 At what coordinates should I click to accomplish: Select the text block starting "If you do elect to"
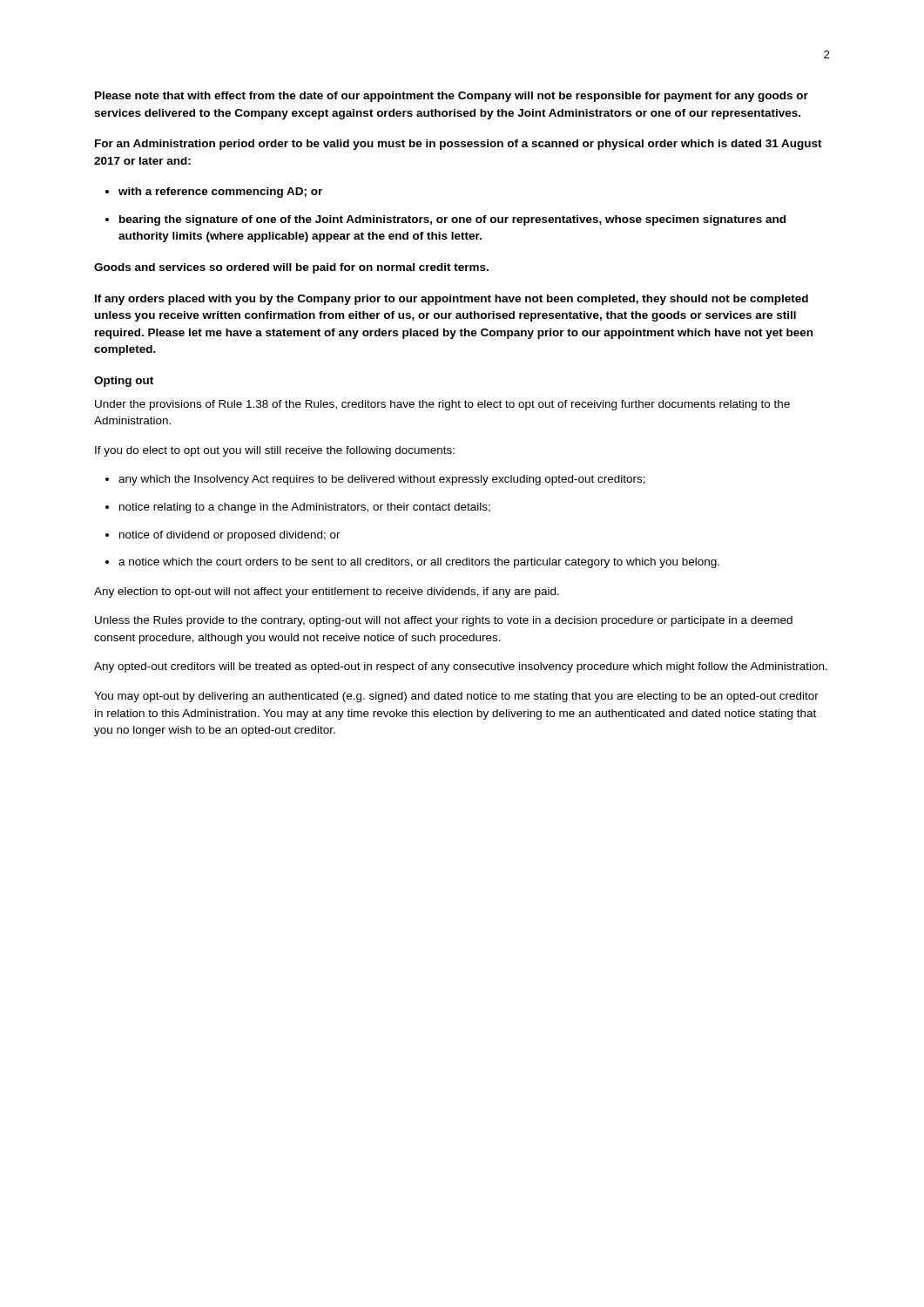click(x=462, y=450)
